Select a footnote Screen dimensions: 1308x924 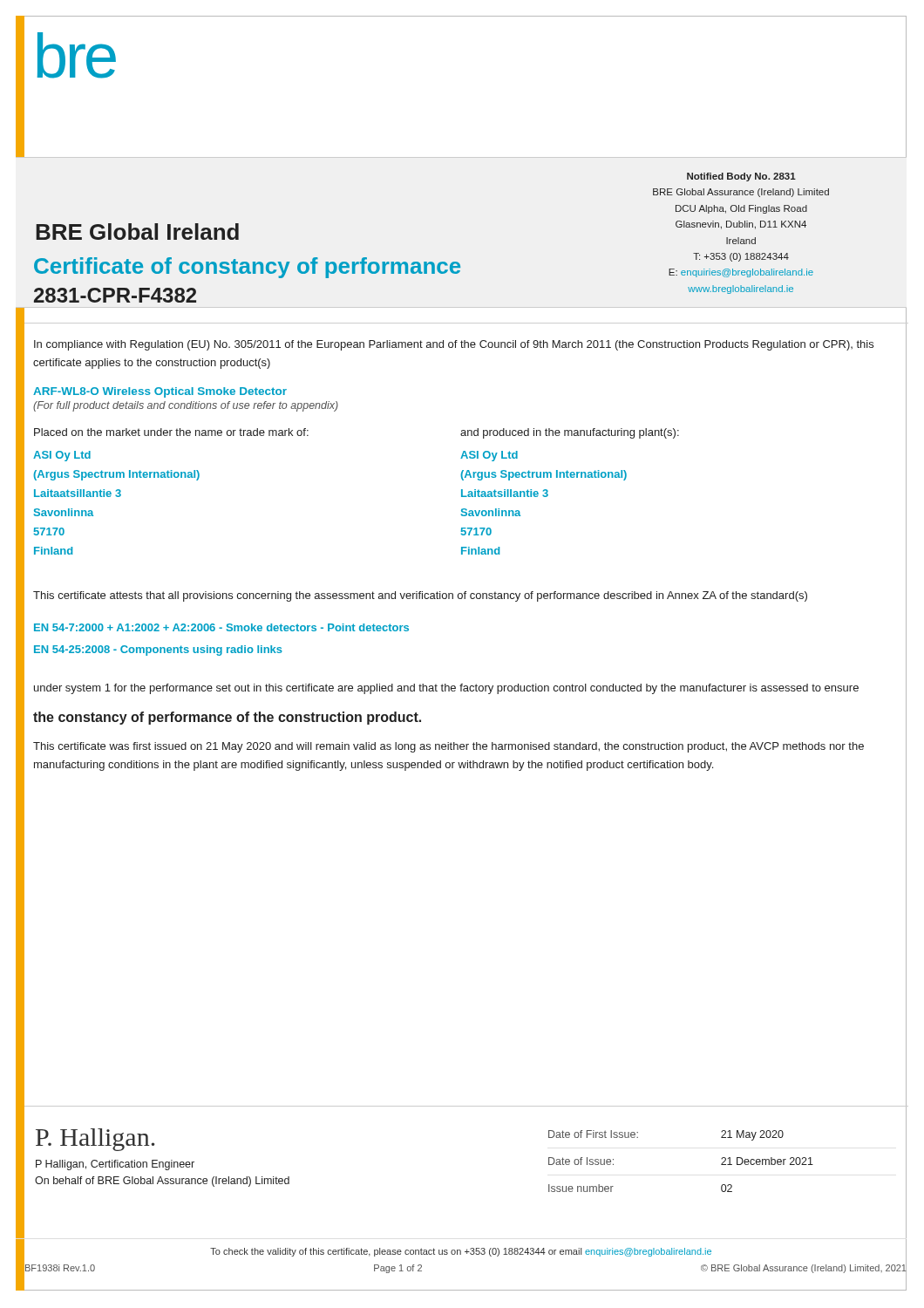point(461,1251)
